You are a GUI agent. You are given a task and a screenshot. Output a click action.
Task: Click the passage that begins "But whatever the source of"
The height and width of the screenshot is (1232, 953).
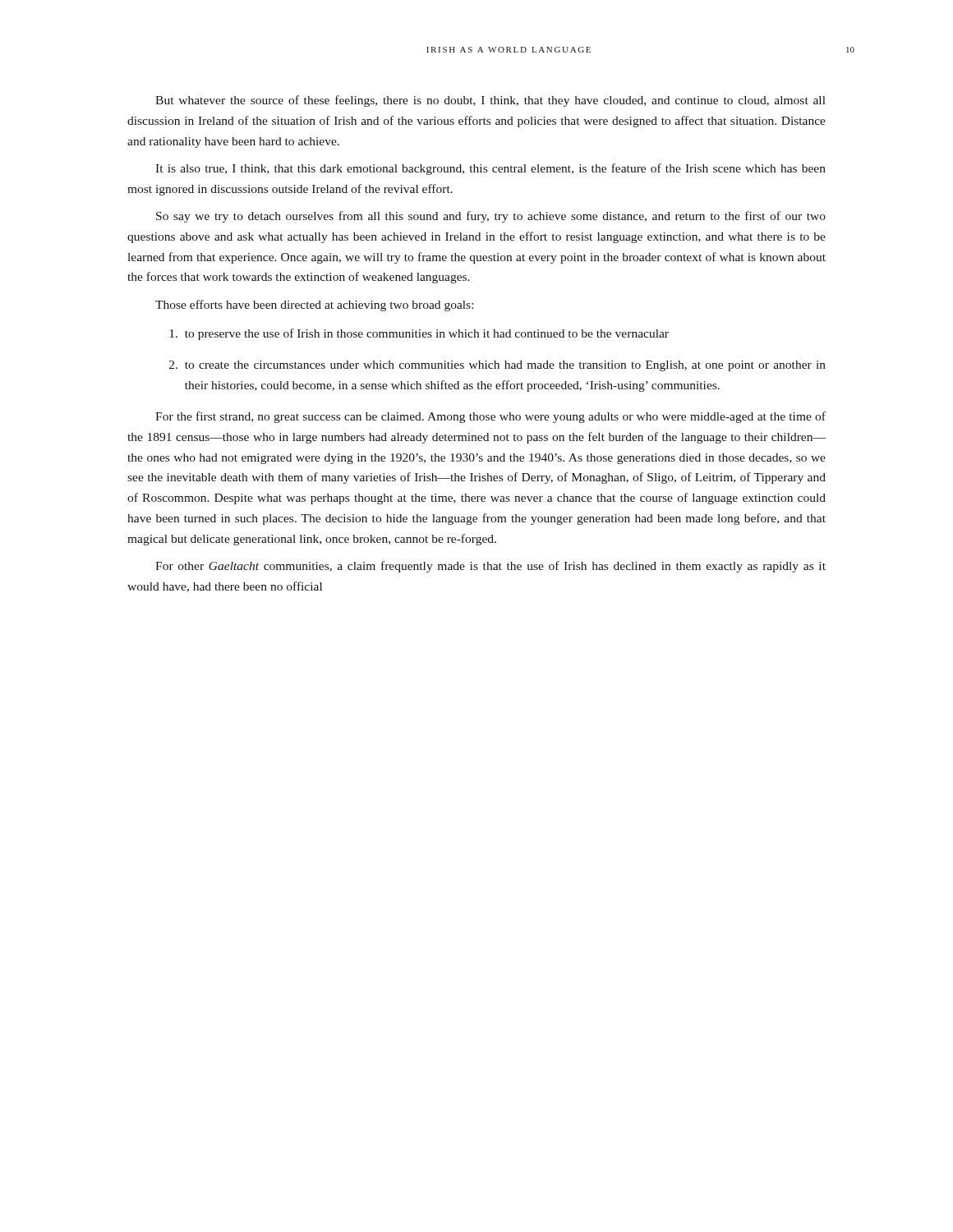tap(476, 121)
